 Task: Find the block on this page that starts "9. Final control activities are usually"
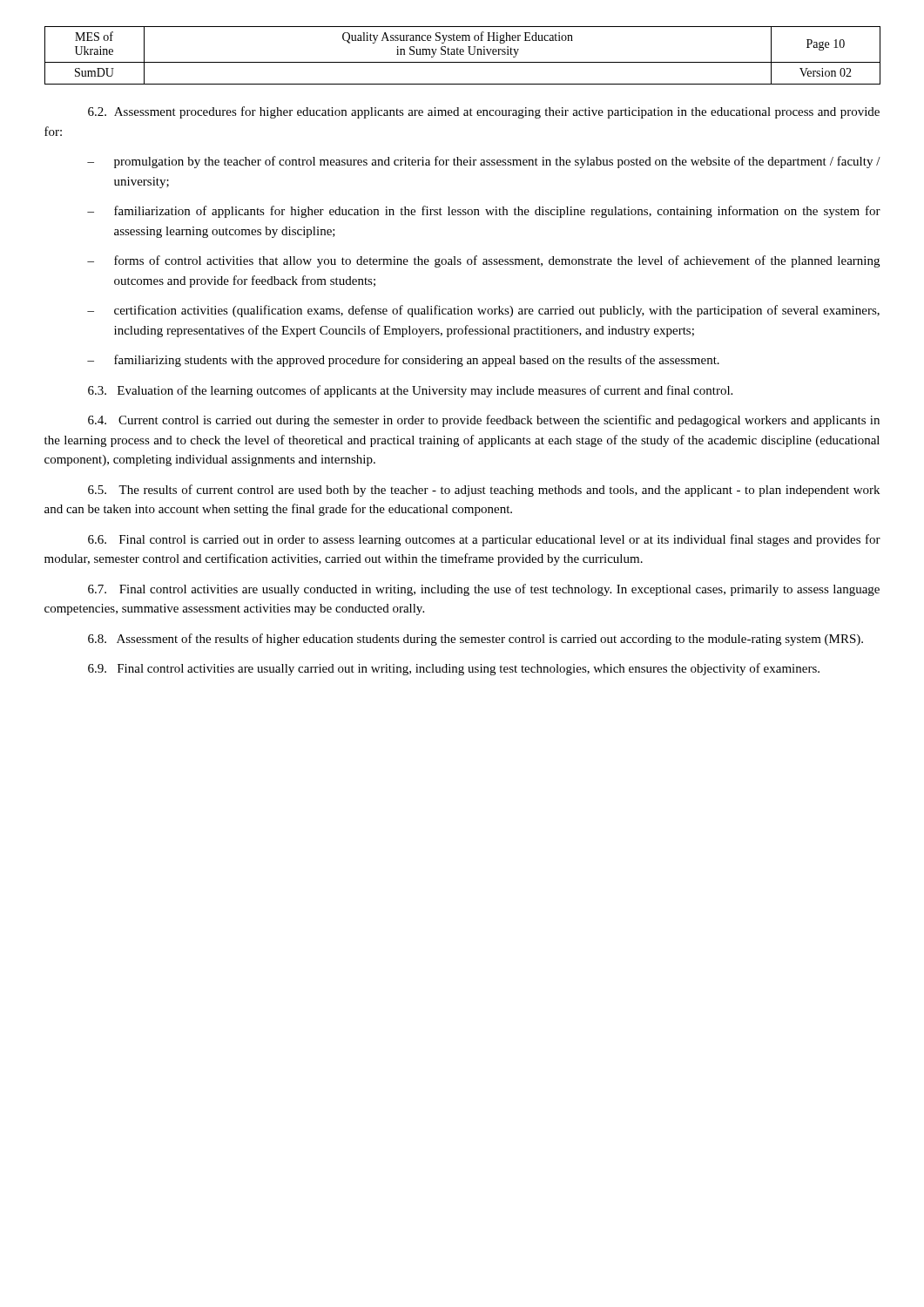[x=454, y=668]
